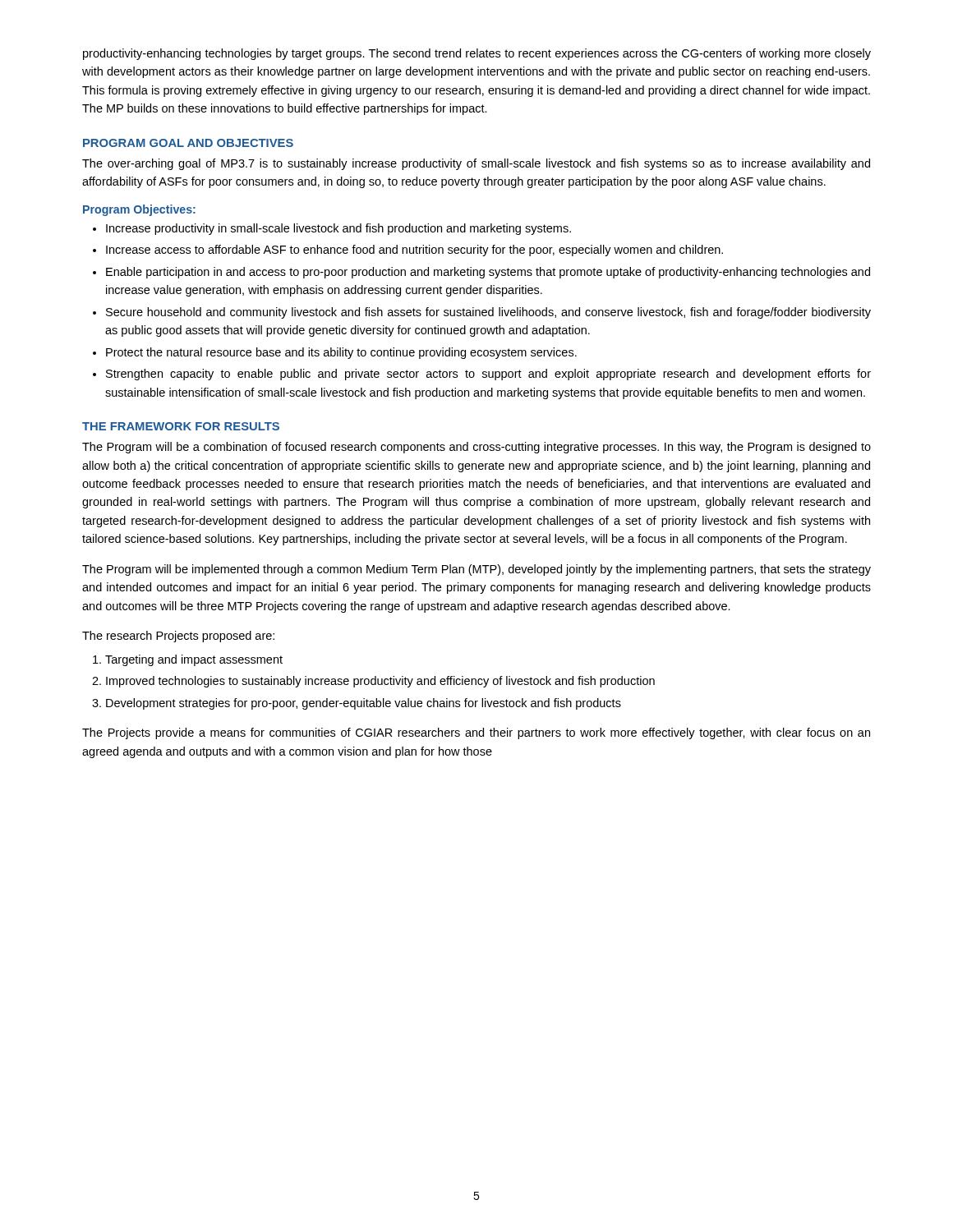Locate the block starting "Development strategies for pro-poor,"

363,703
